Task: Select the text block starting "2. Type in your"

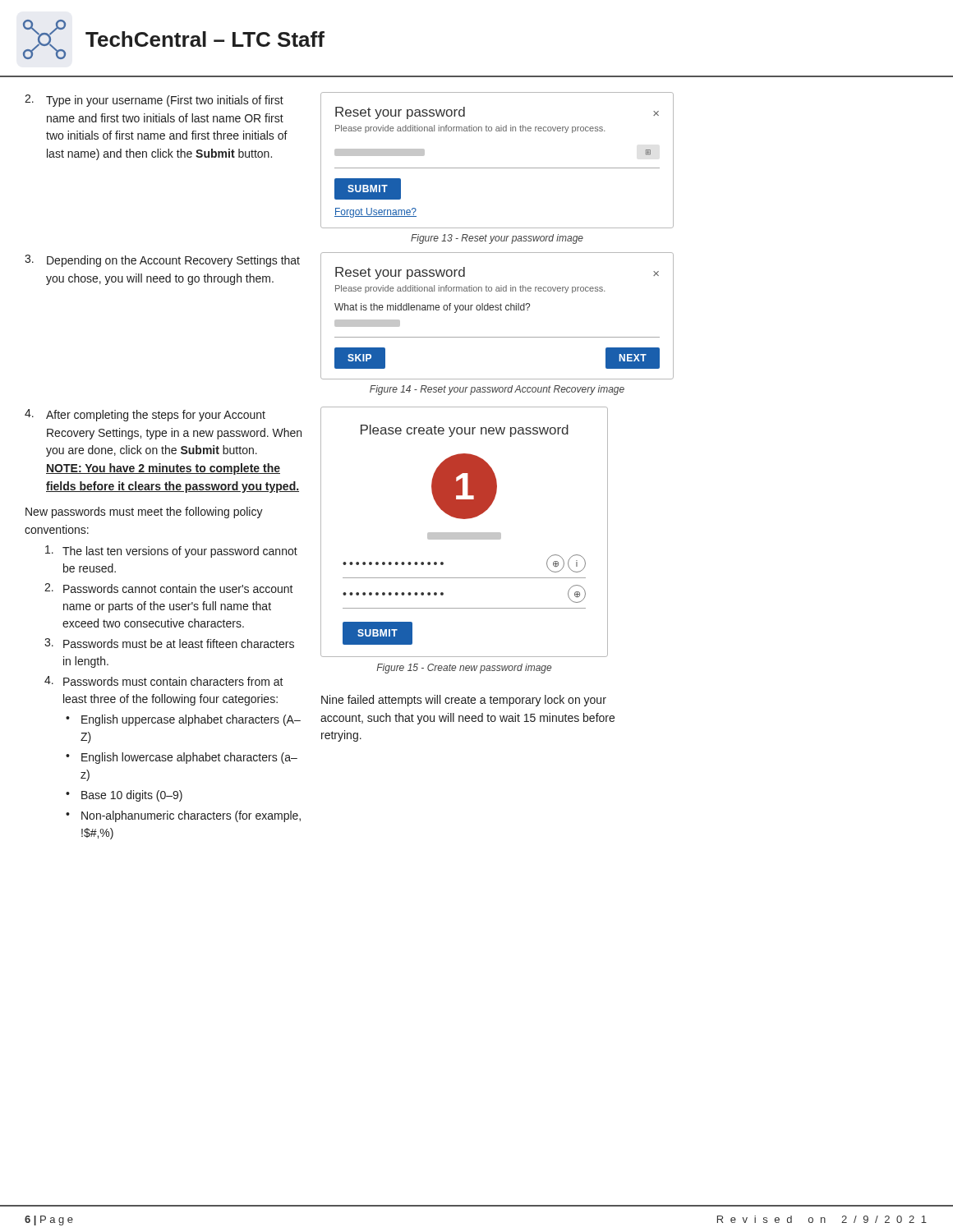Action: 164,168
